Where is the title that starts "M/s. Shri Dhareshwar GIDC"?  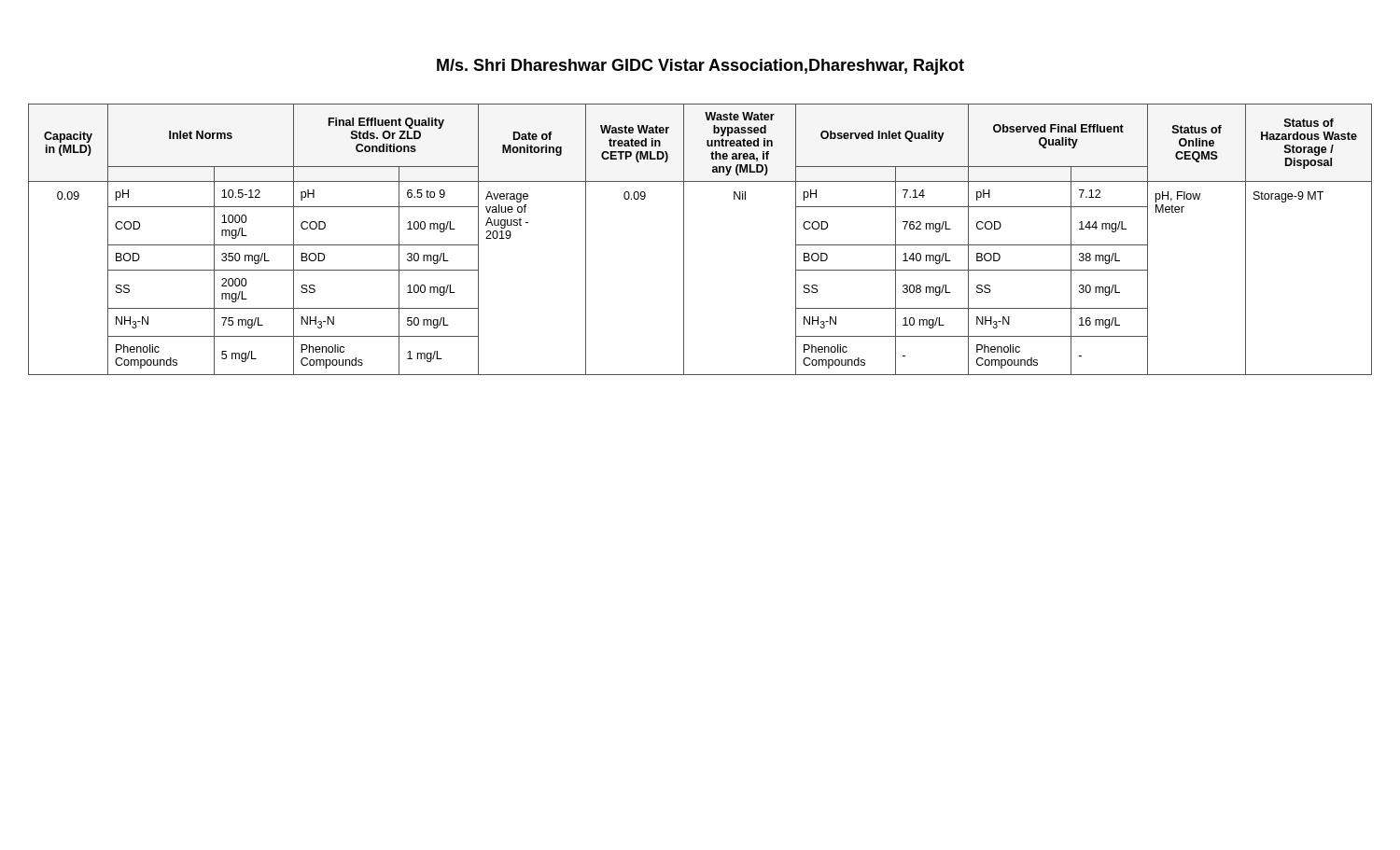pos(700,65)
